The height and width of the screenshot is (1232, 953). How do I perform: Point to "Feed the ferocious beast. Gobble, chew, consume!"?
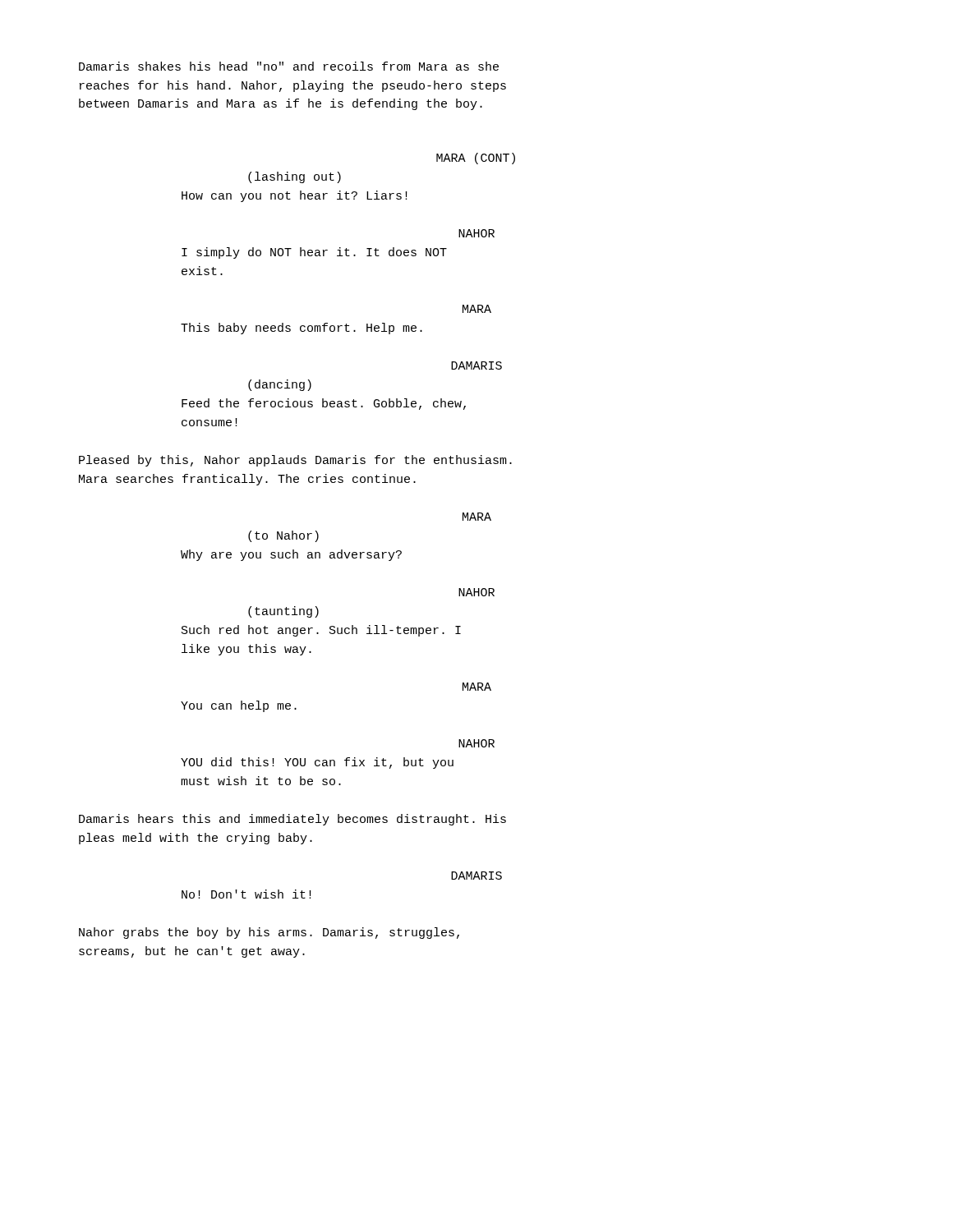325,414
